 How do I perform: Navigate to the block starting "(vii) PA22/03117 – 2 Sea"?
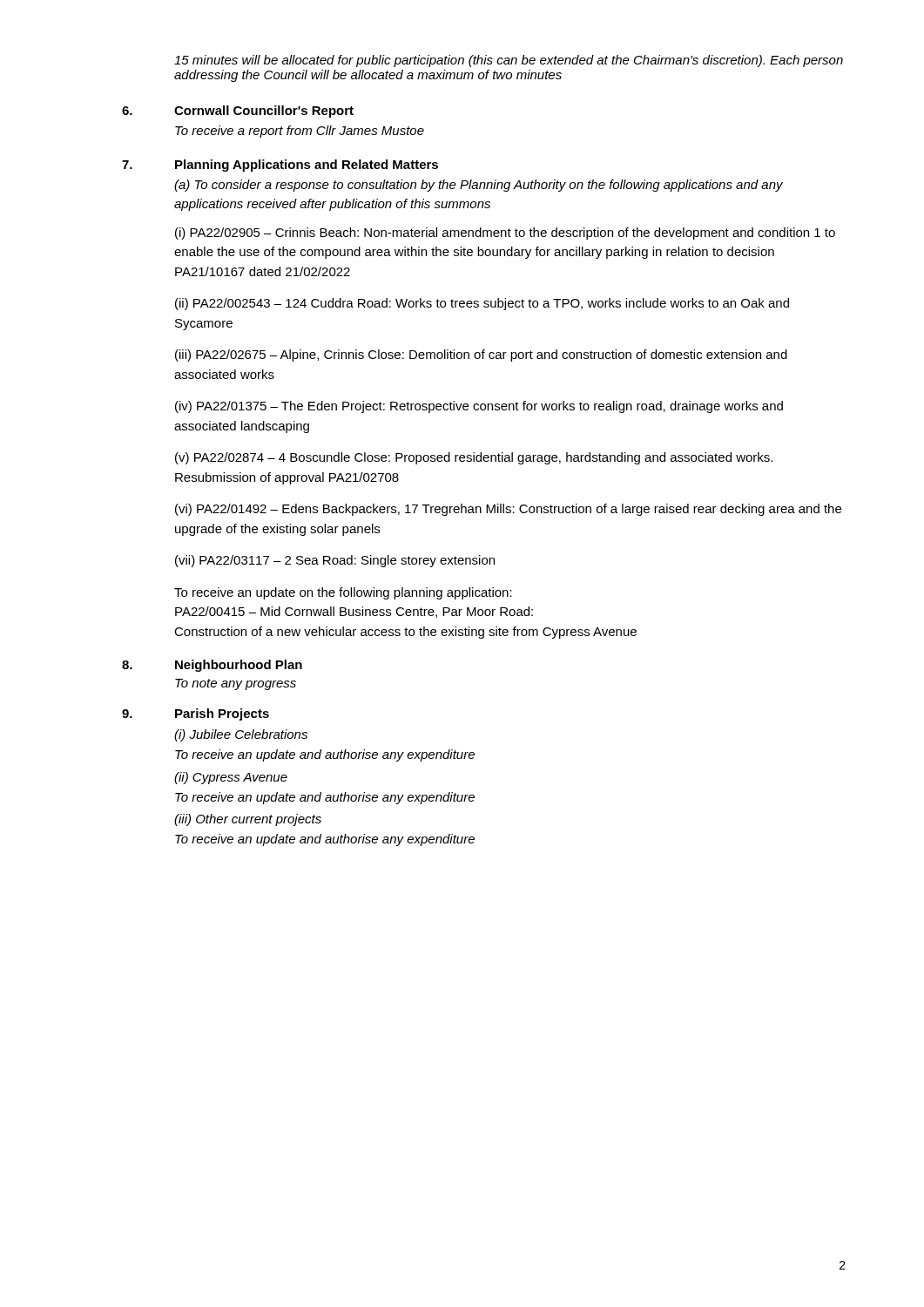click(x=335, y=560)
